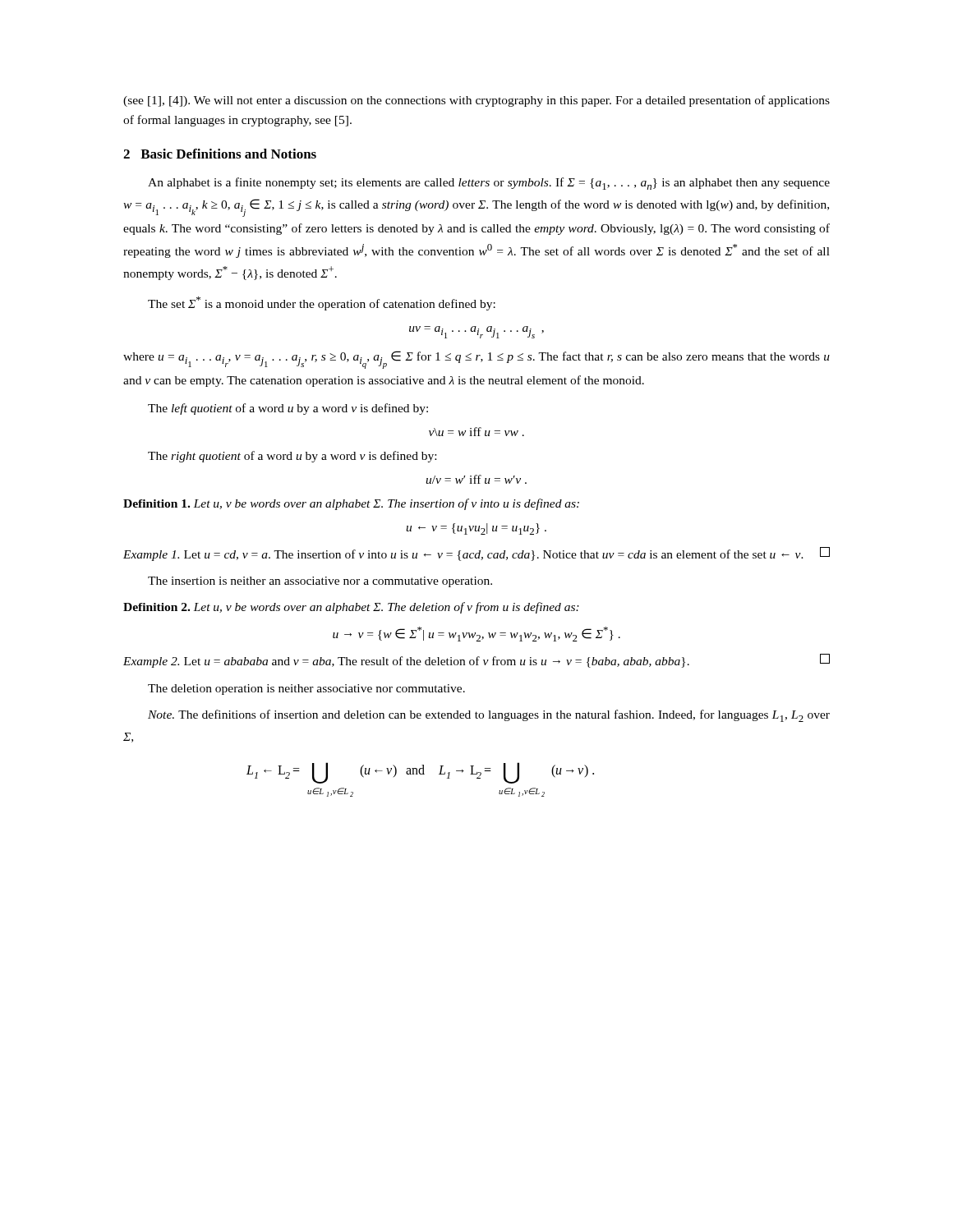This screenshot has height=1232, width=953.
Task: Locate the block of text that opens with "An alphabet is"
Action: (x=476, y=228)
